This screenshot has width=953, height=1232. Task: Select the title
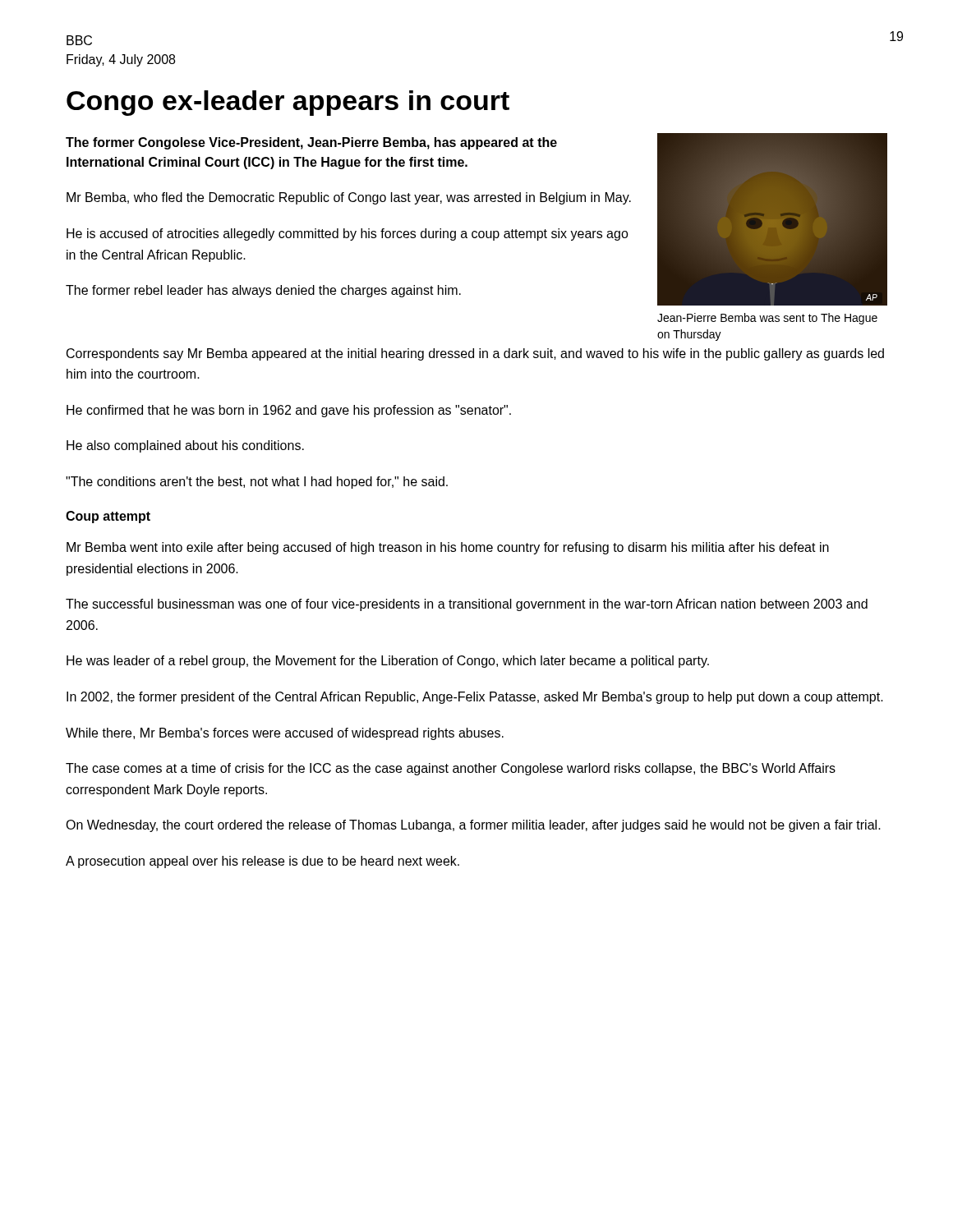pyautogui.click(x=288, y=100)
